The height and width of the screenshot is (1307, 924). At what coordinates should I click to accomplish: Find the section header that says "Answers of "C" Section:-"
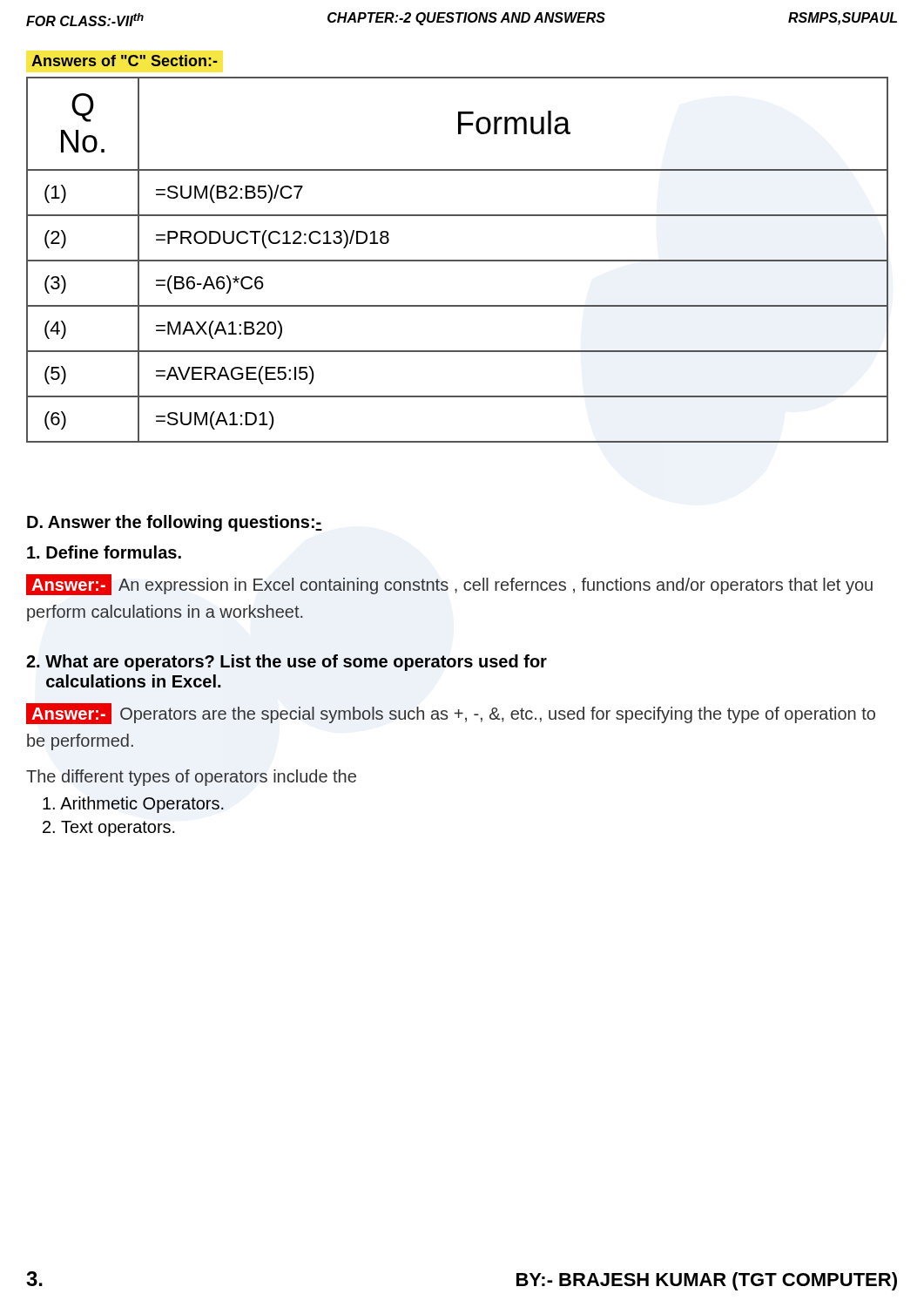[125, 61]
